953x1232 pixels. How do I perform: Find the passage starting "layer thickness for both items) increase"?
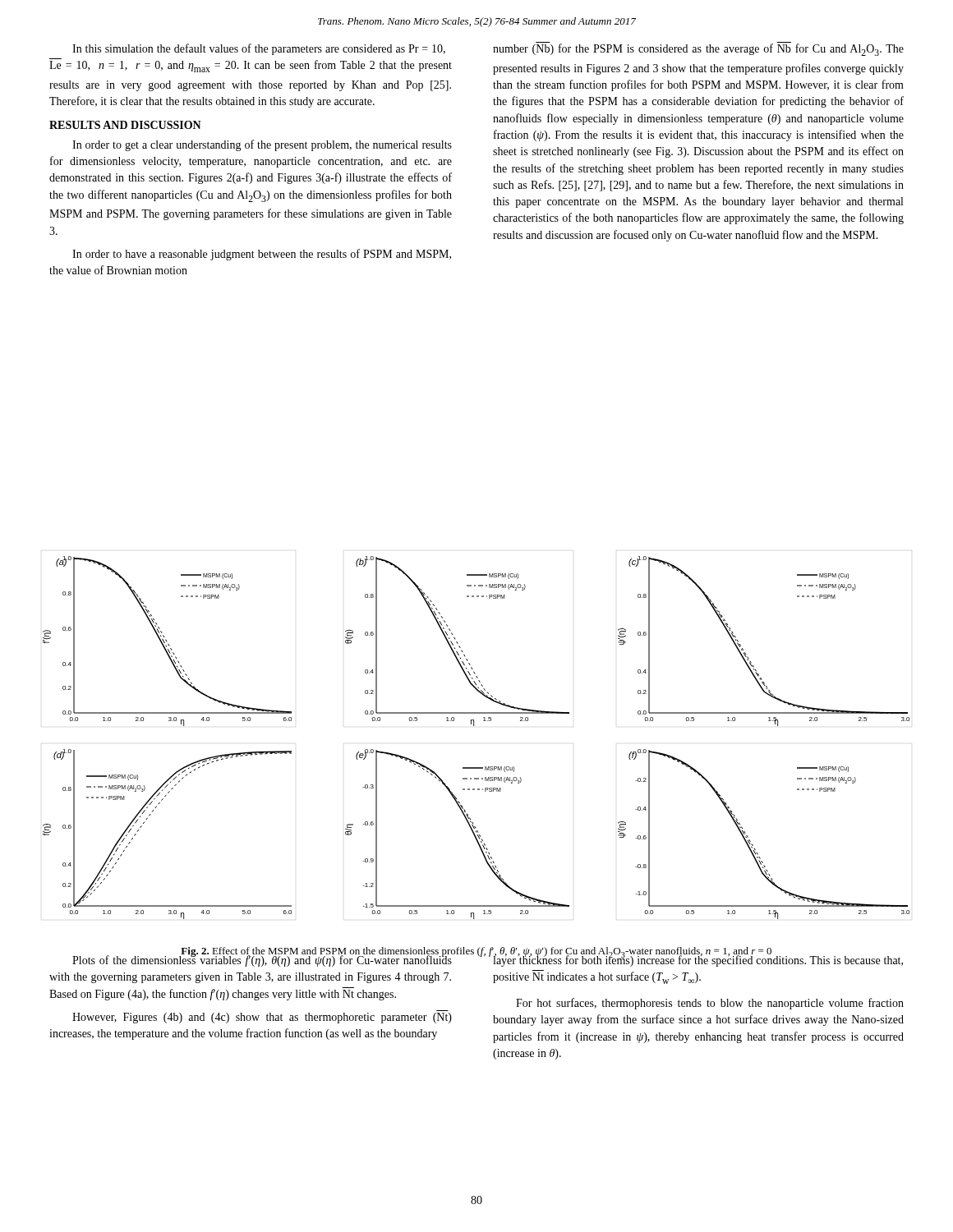[x=698, y=1007]
